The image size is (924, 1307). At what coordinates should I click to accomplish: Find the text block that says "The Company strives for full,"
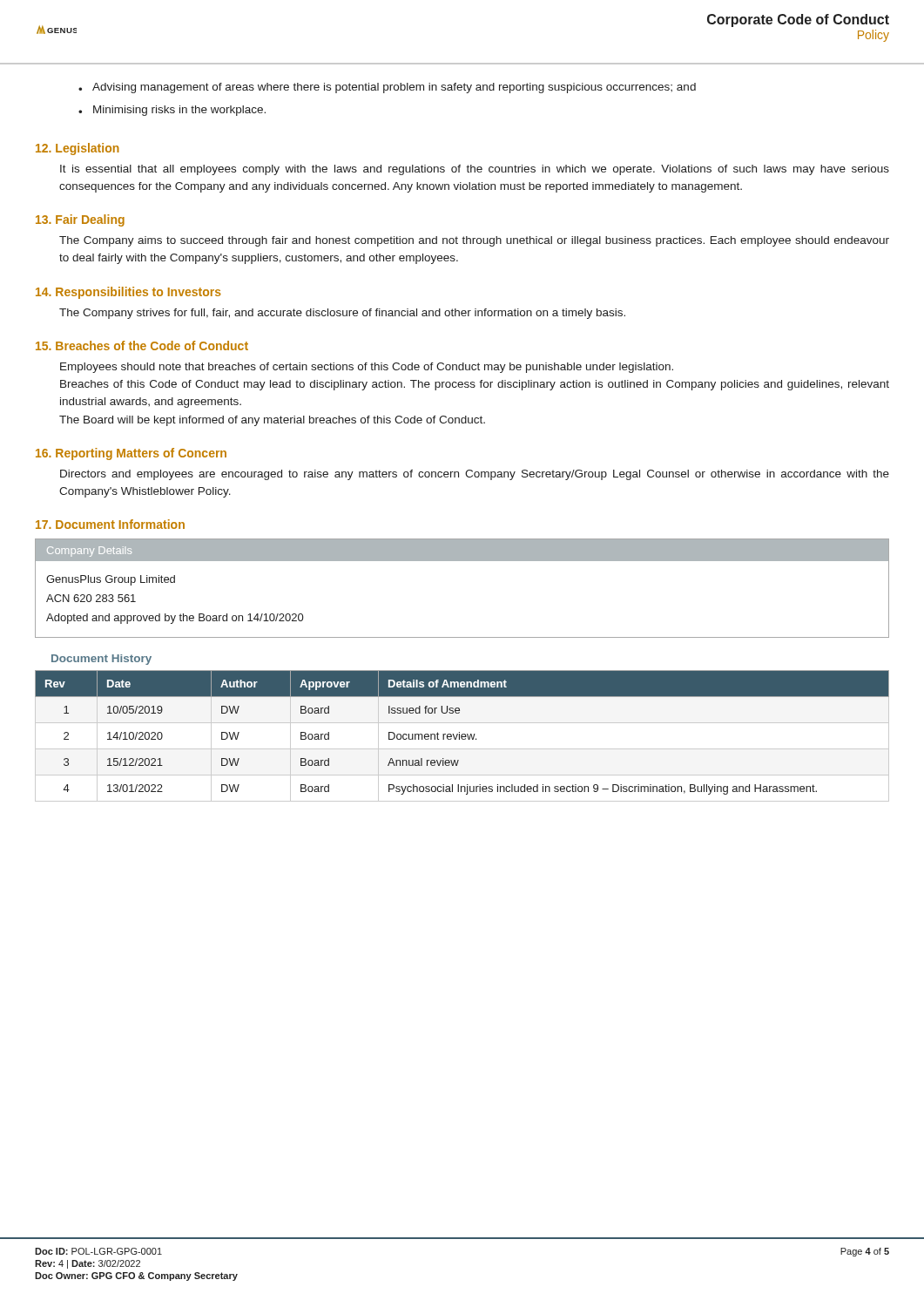(343, 312)
